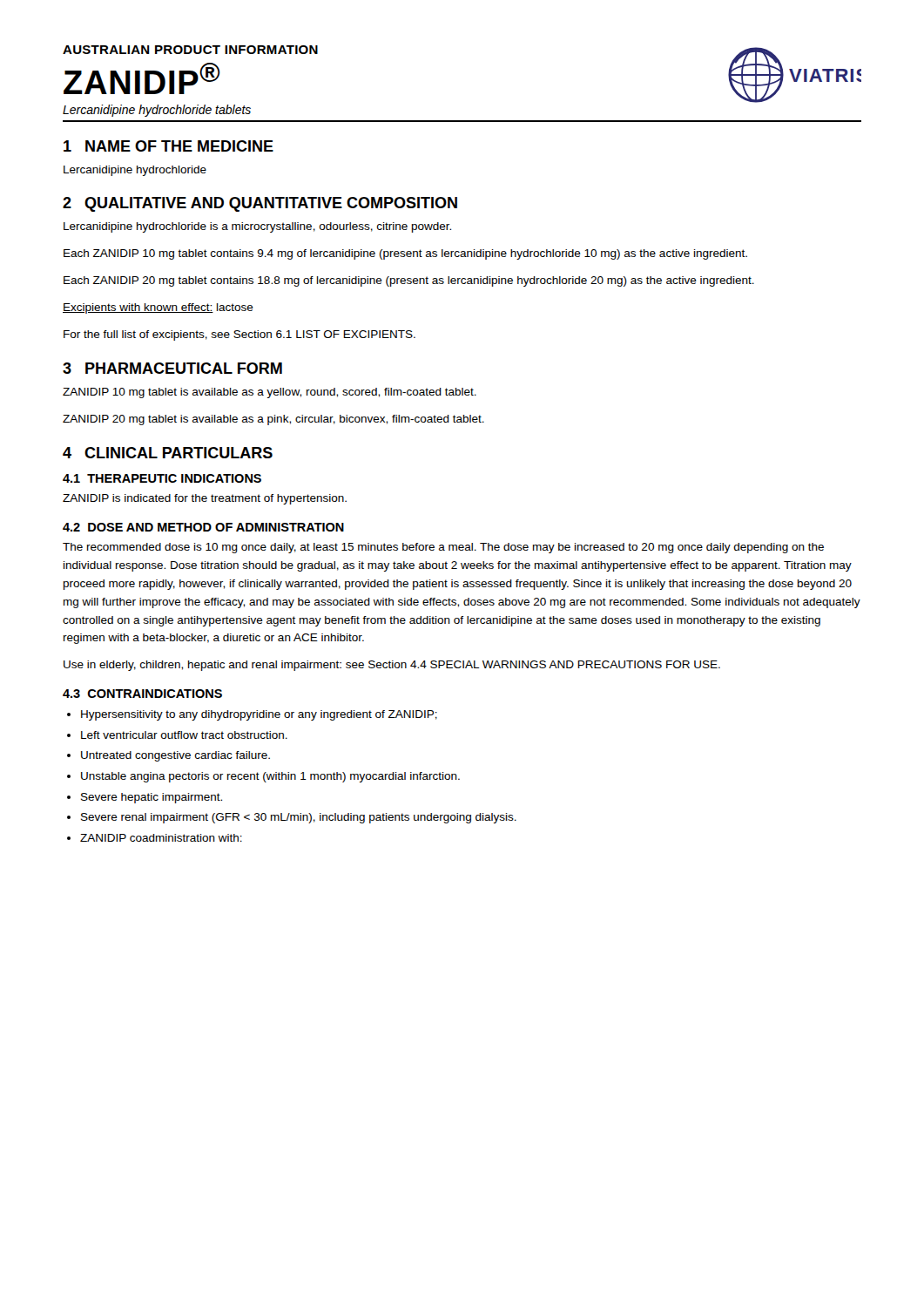Find "2 QUALITATIVE AND QUANTITATIVE COMPOSITION" on this page
Viewport: 924px width, 1307px height.
pyautogui.click(x=260, y=203)
